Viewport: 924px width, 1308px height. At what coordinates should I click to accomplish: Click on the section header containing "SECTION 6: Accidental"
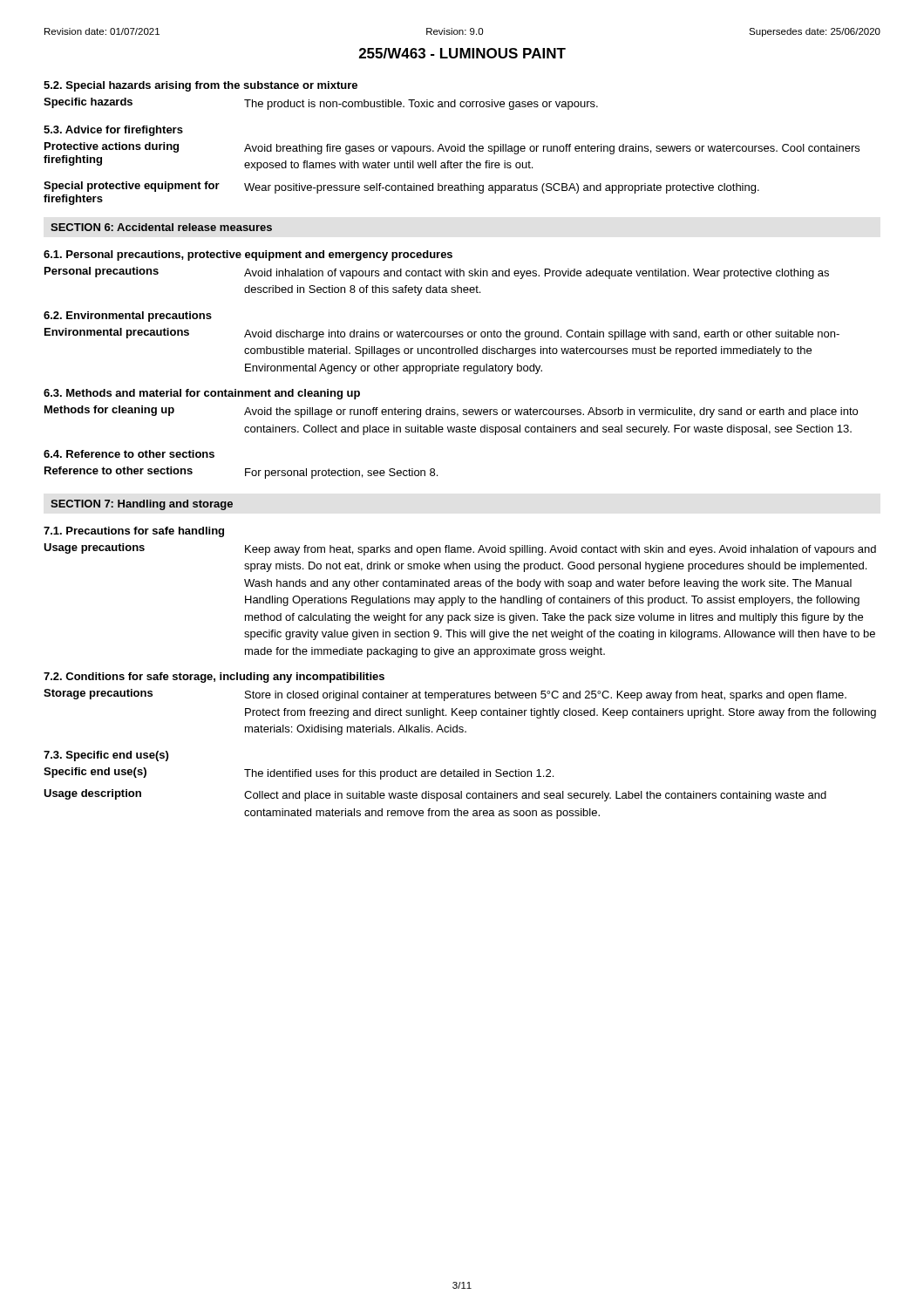click(162, 227)
